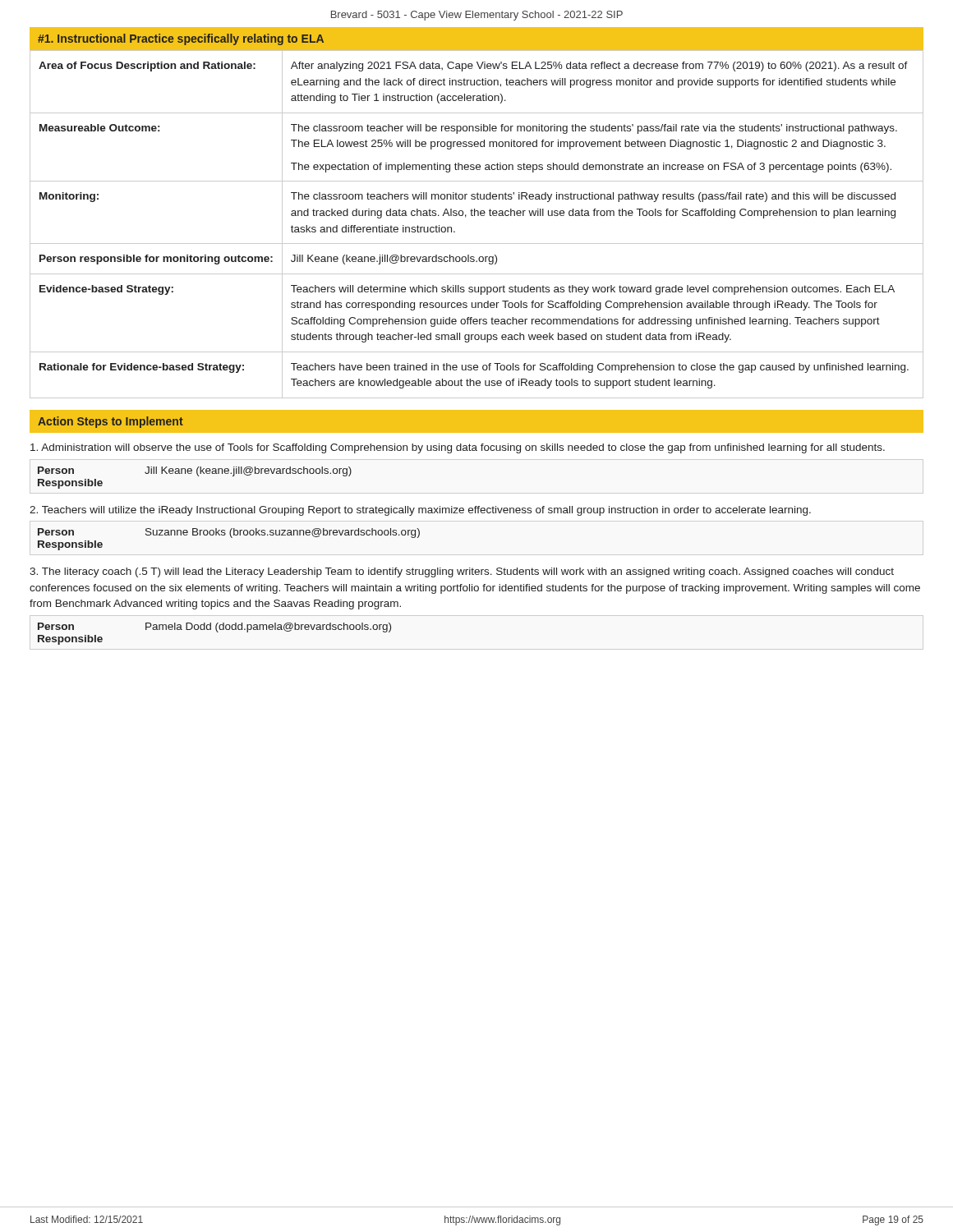Screen dimensions: 1232x953
Task: Select the text starting "Action Steps to Implement"
Action: (110, 421)
